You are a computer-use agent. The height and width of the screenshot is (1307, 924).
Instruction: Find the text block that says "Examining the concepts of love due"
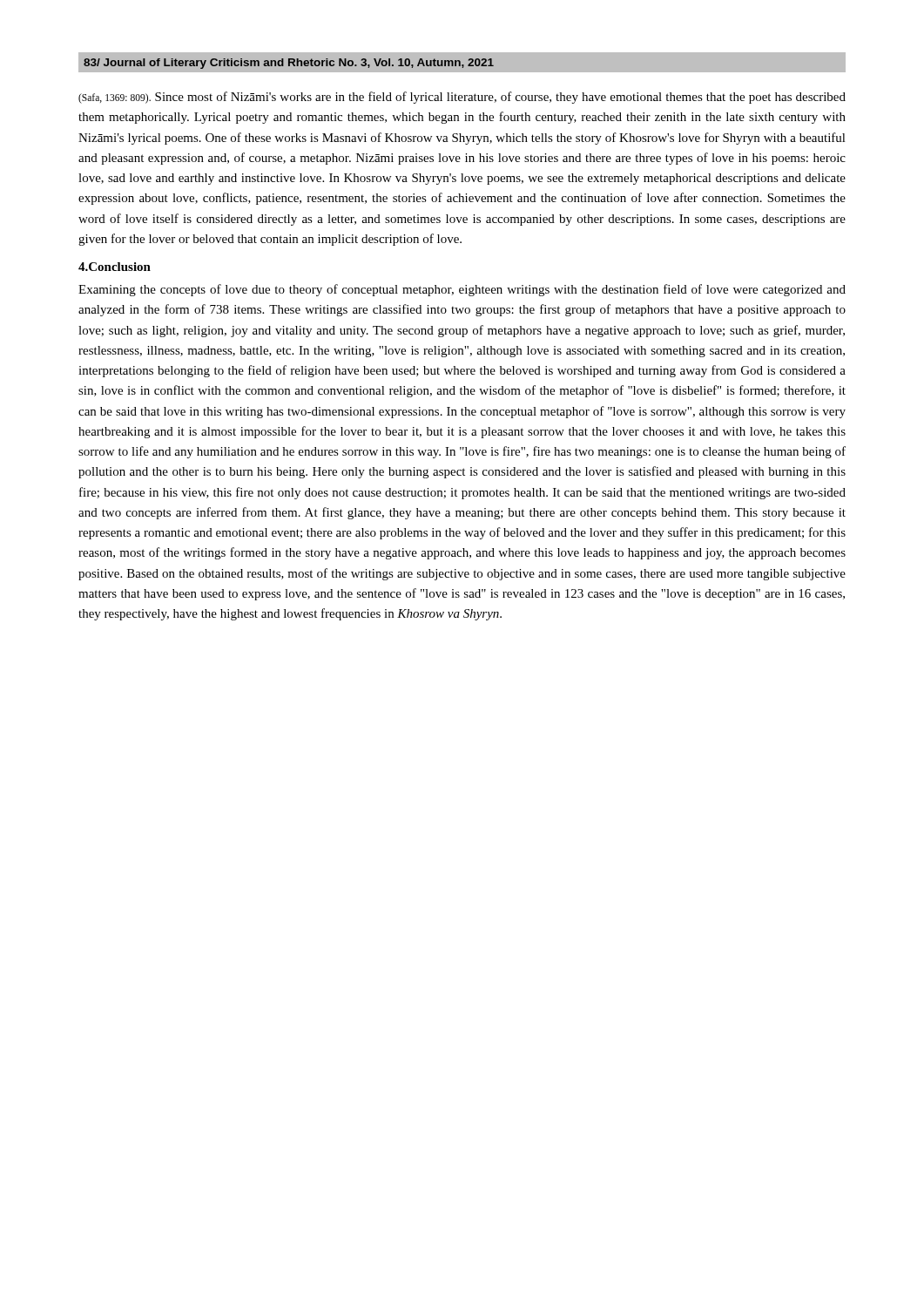(x=462, y=451)
